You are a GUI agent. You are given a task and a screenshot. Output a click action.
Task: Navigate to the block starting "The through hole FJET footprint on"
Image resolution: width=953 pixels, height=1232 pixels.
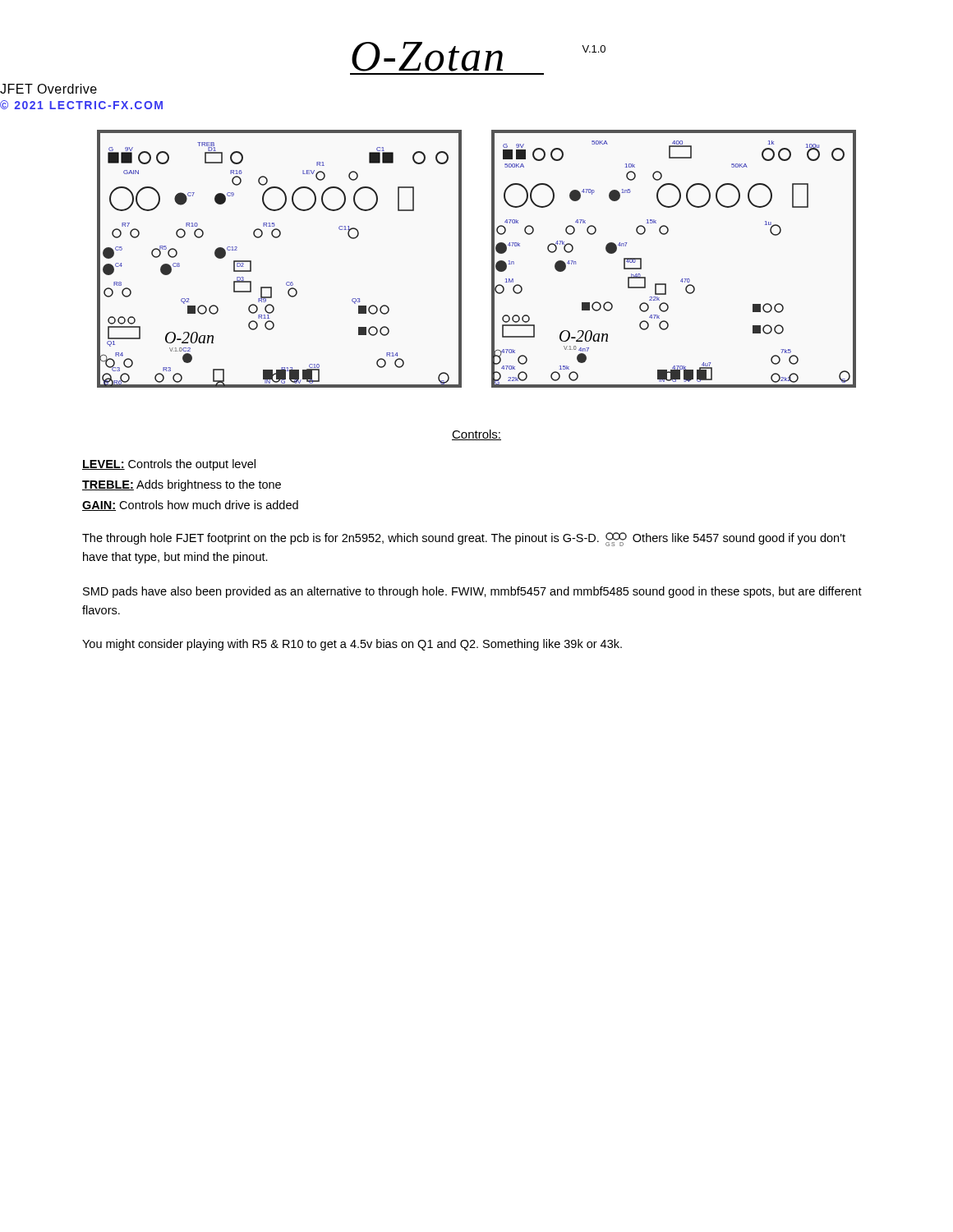(x=464, y=547)
